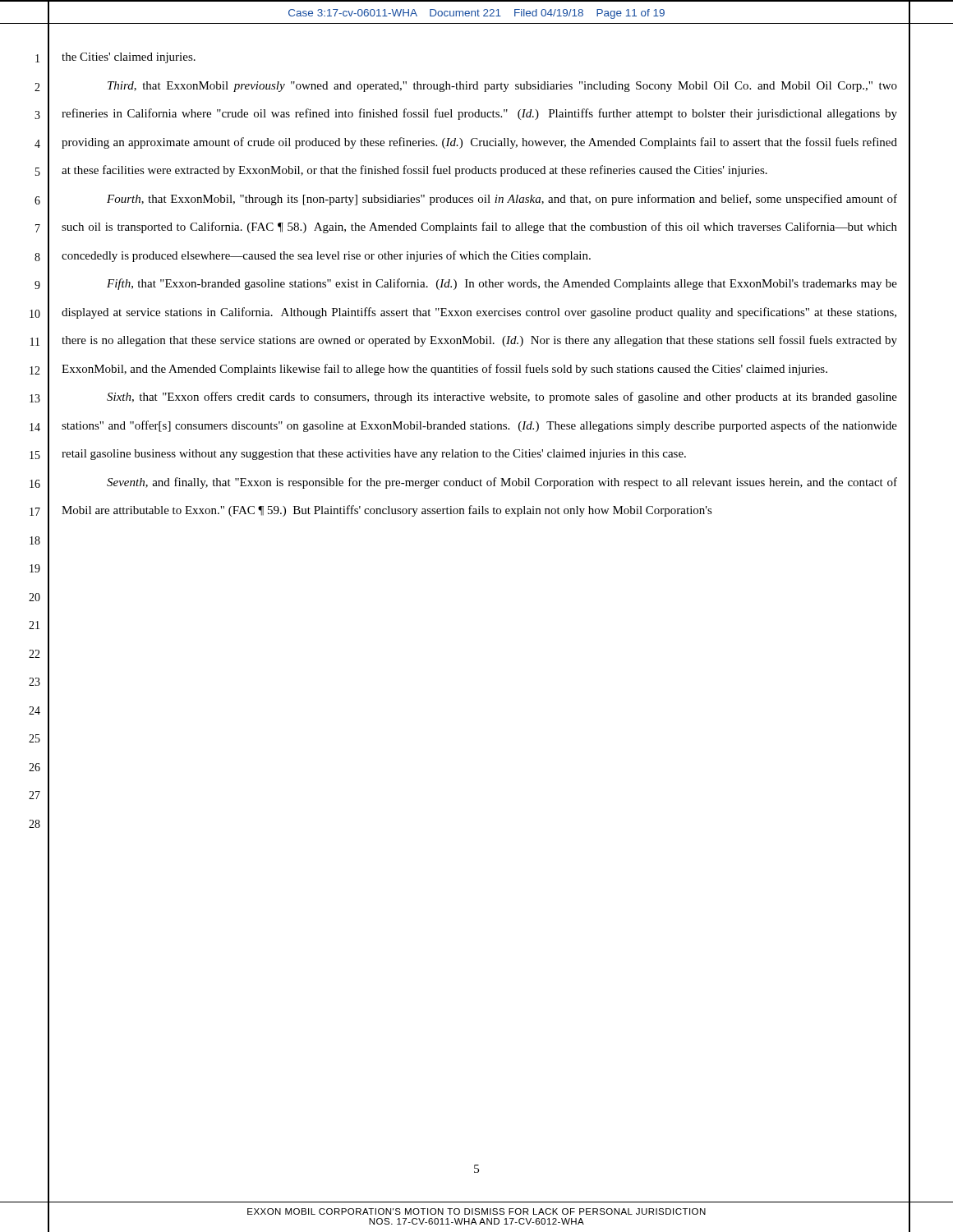Locate the passage starting "Fourth, that ExxonMobil, "through its [non-party] subsidiaries""
Viewport: 953px width, 1232px height.
click(479, 227)
